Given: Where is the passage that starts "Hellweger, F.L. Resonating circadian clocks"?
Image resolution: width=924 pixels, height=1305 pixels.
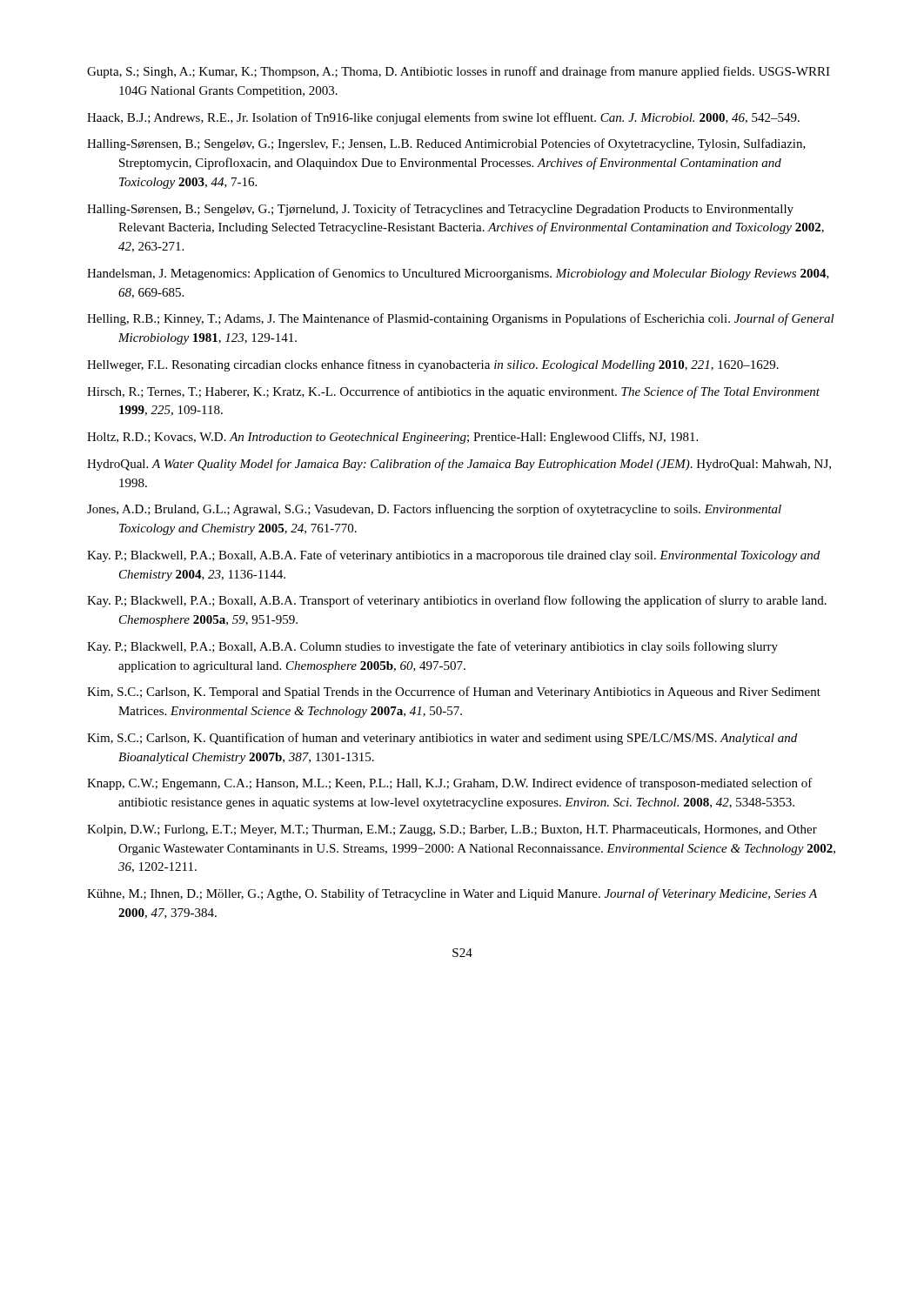Looking at the screenshot, I should (433, 364).
